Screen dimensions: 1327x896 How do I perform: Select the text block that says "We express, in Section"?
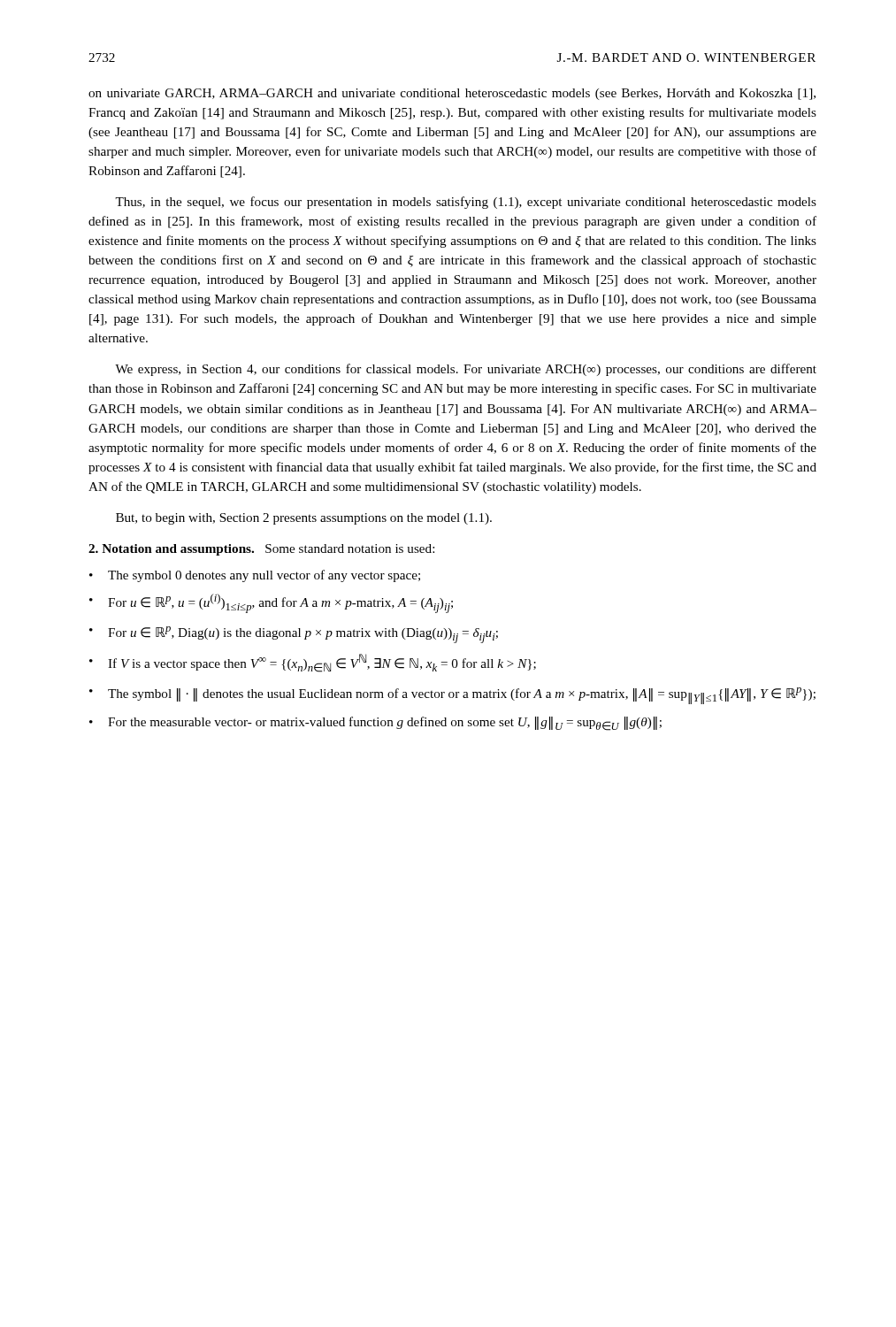pyautogui.click(x=452, y=428)
